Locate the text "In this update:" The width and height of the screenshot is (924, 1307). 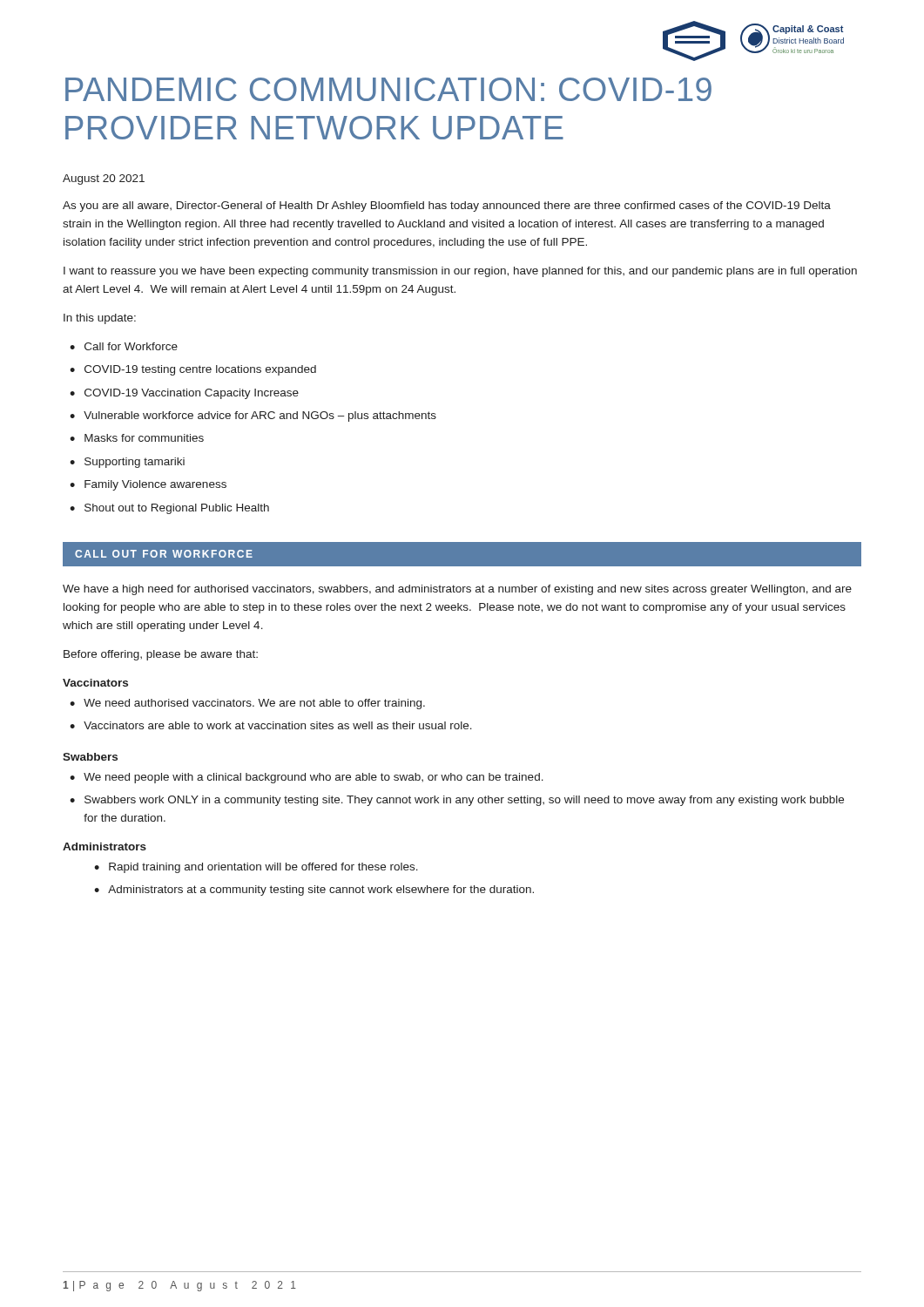pos(100,318)
